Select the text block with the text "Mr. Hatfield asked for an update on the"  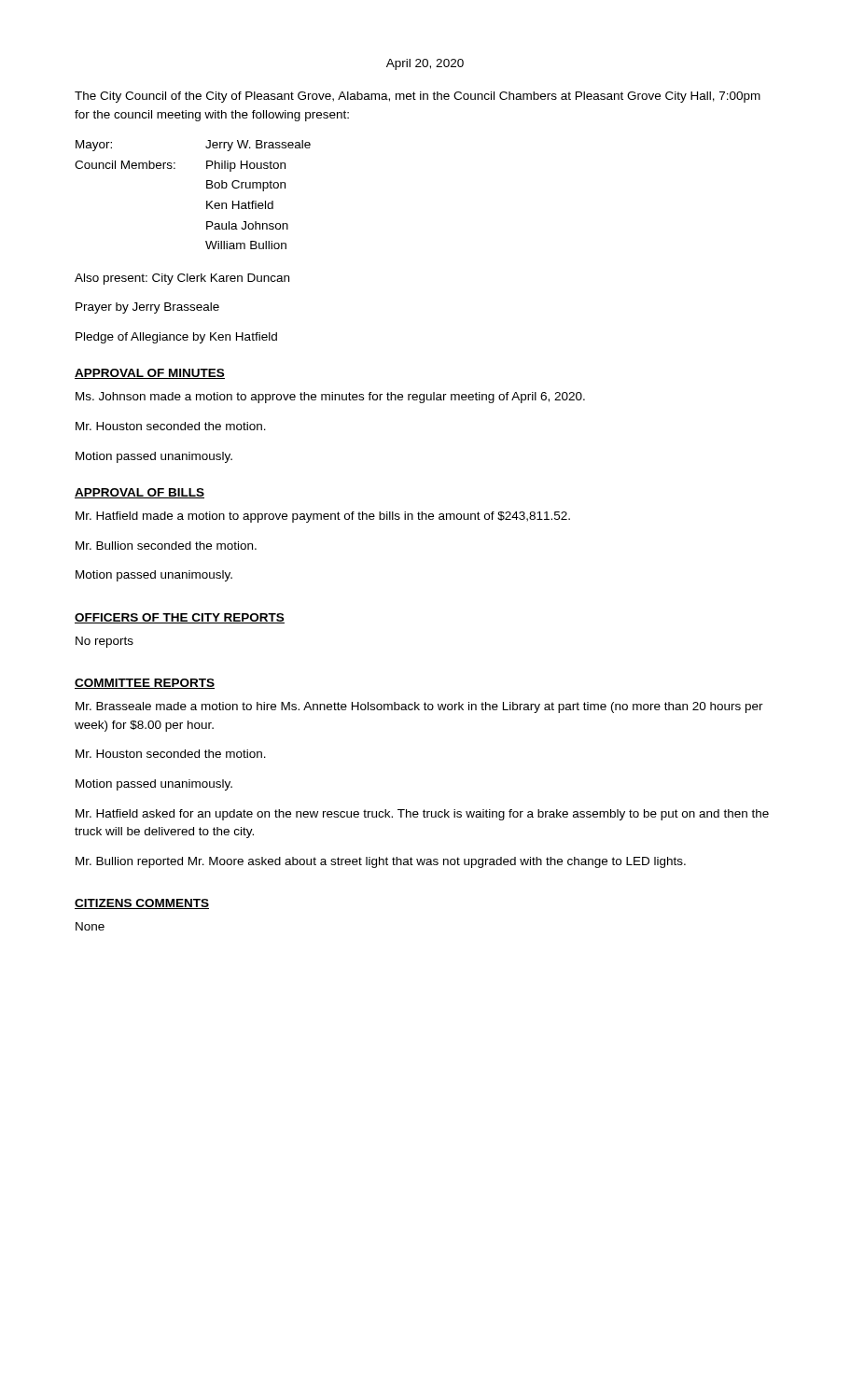[422, 822]
